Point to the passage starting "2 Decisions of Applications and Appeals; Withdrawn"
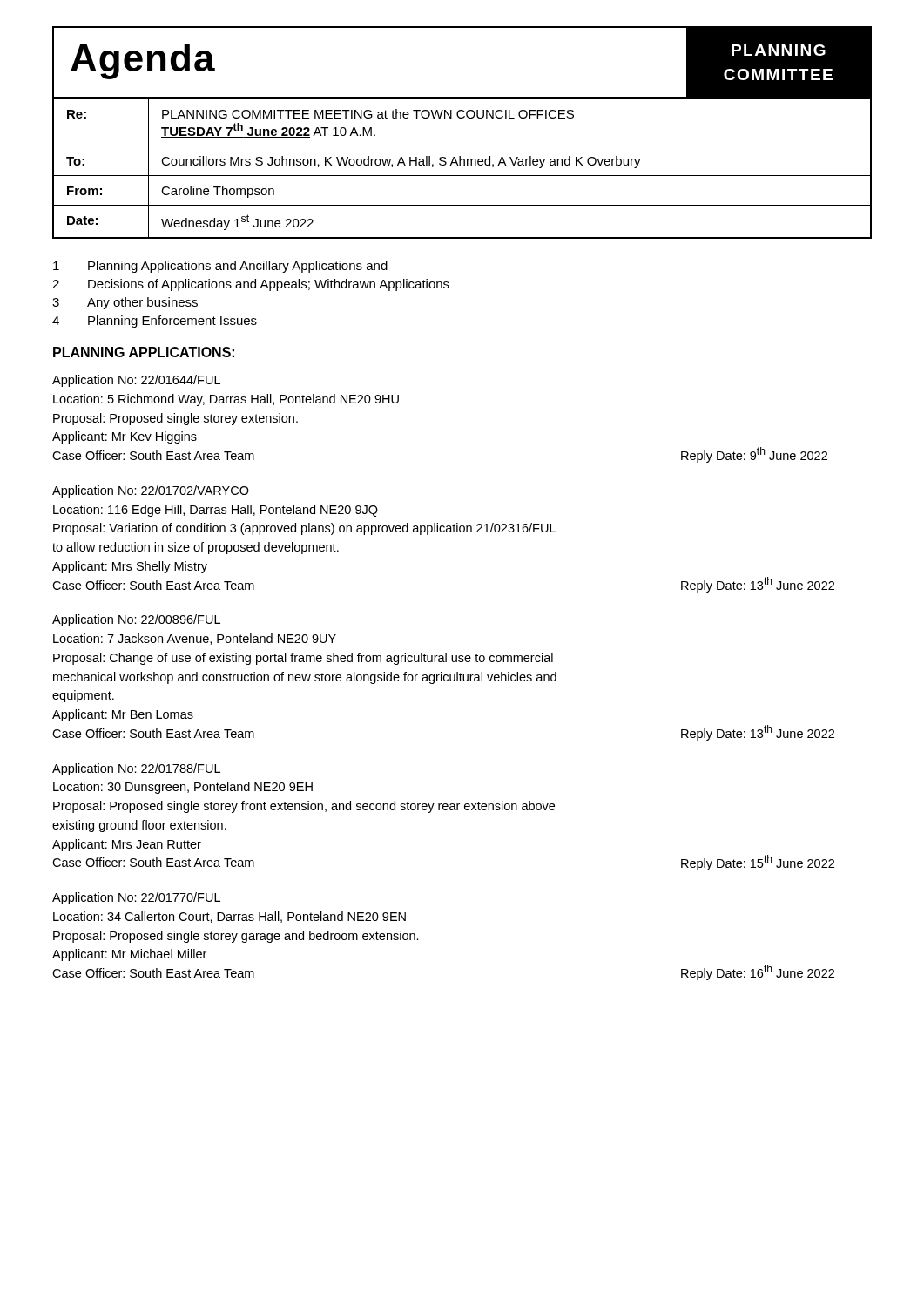924x1307 pixels. click(x=251, y=284)
